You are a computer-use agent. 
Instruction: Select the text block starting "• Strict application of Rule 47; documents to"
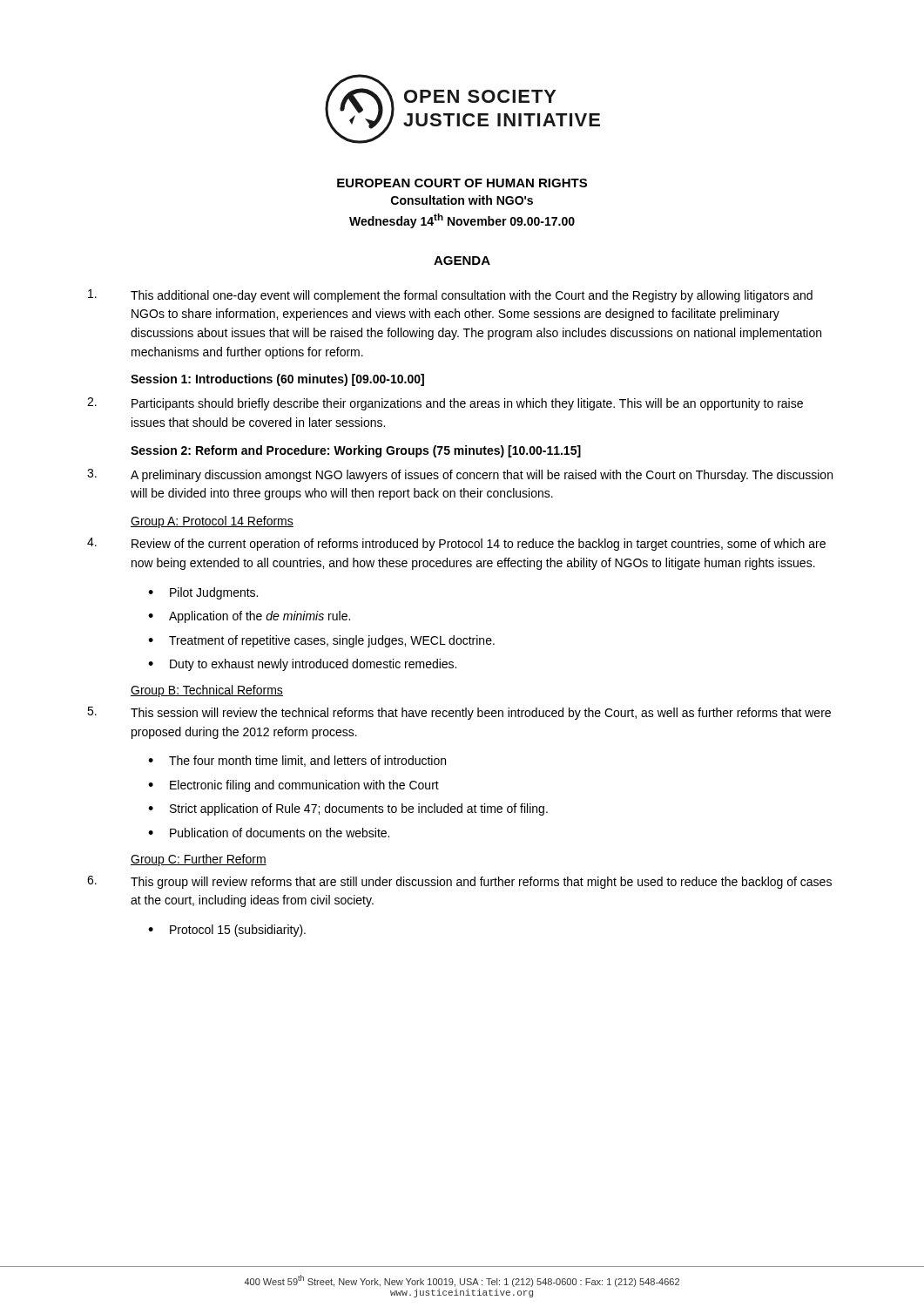click(492, 810)
